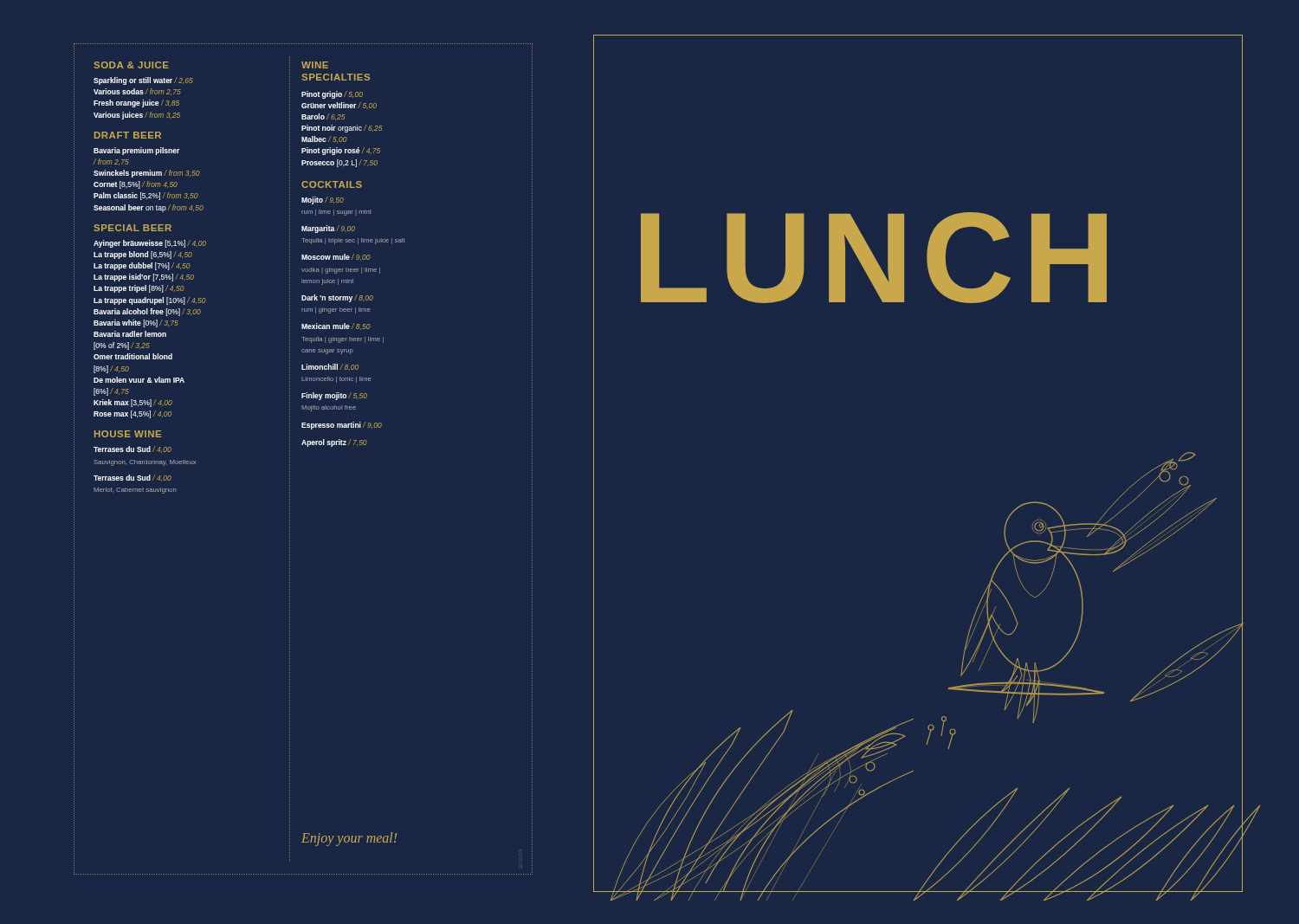Click where it says "Draft Beer"

[x=128, y=135]
